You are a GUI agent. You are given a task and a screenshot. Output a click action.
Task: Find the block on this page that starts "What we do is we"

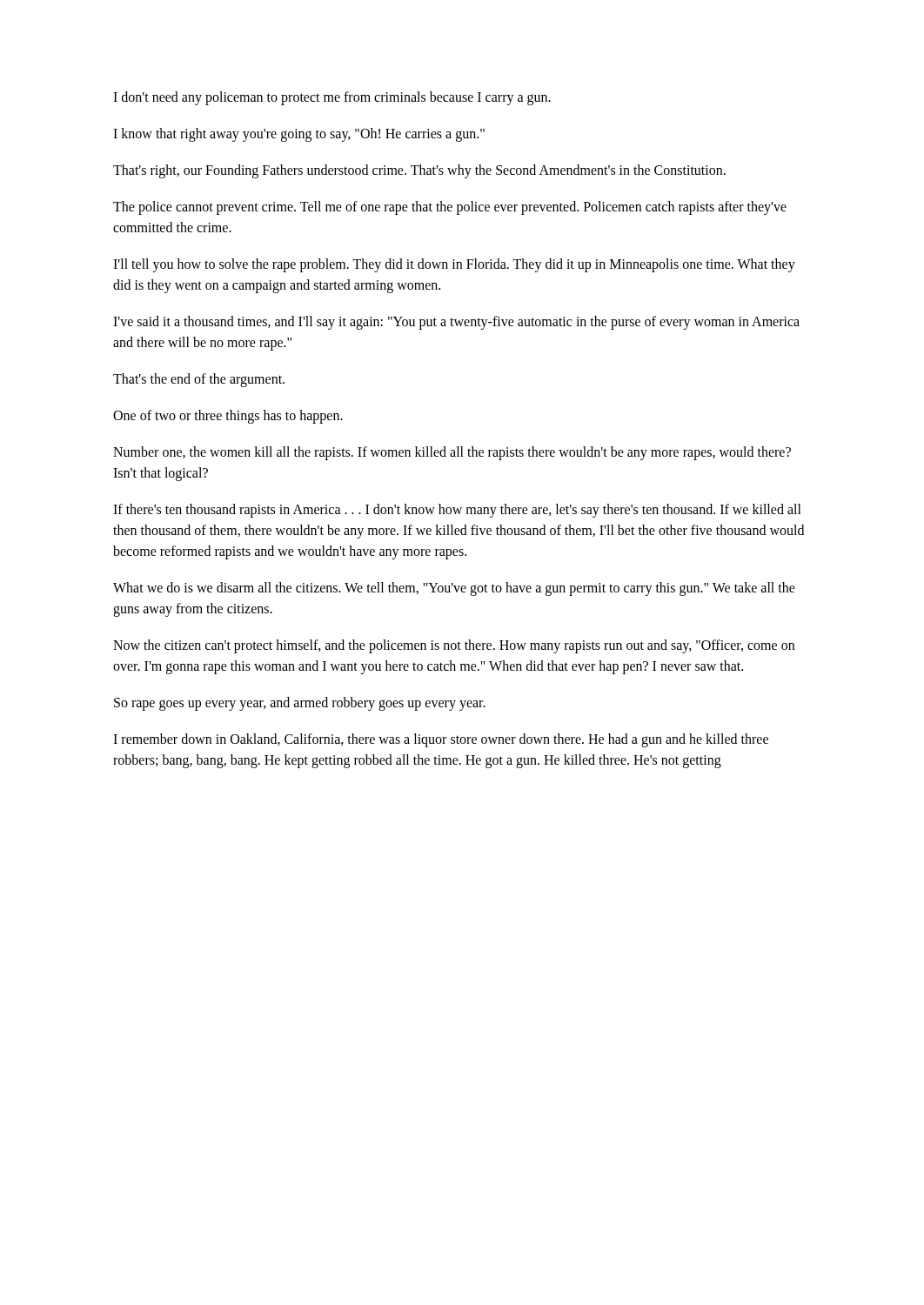tap(454, 598)
